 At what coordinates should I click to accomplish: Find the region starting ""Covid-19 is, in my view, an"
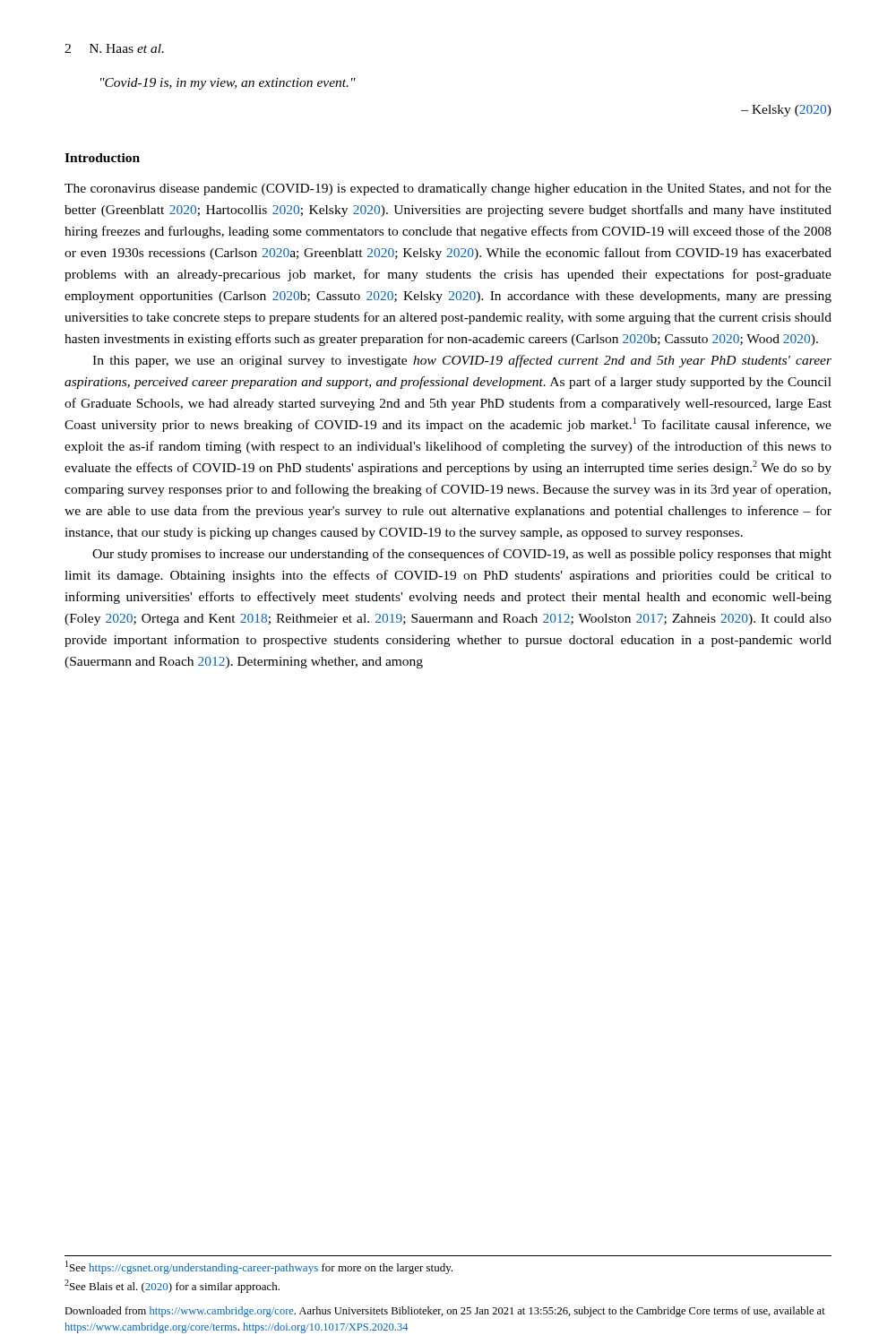[x=227, y=82]
